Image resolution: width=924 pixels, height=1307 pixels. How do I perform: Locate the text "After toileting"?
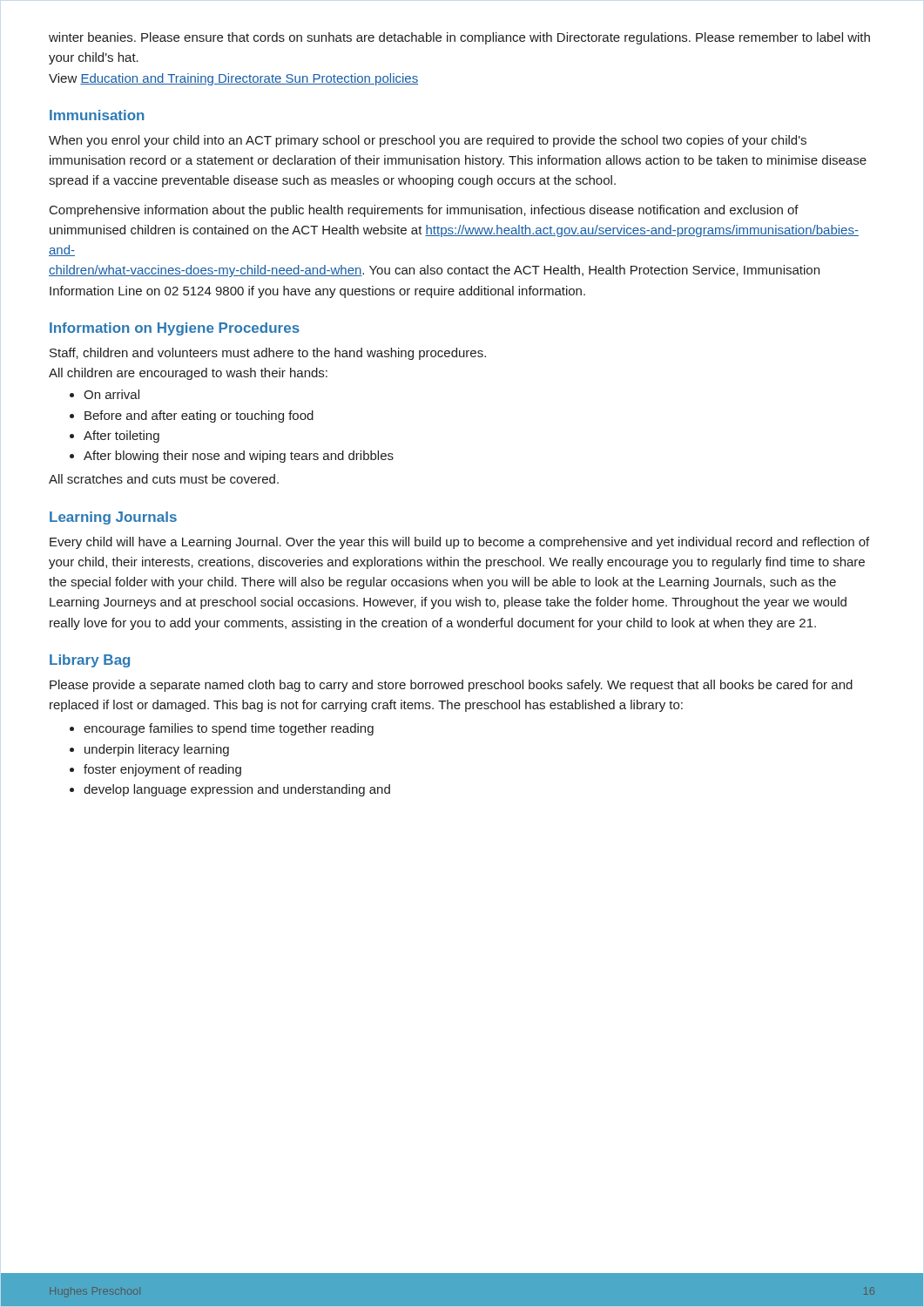pos(122,435)
